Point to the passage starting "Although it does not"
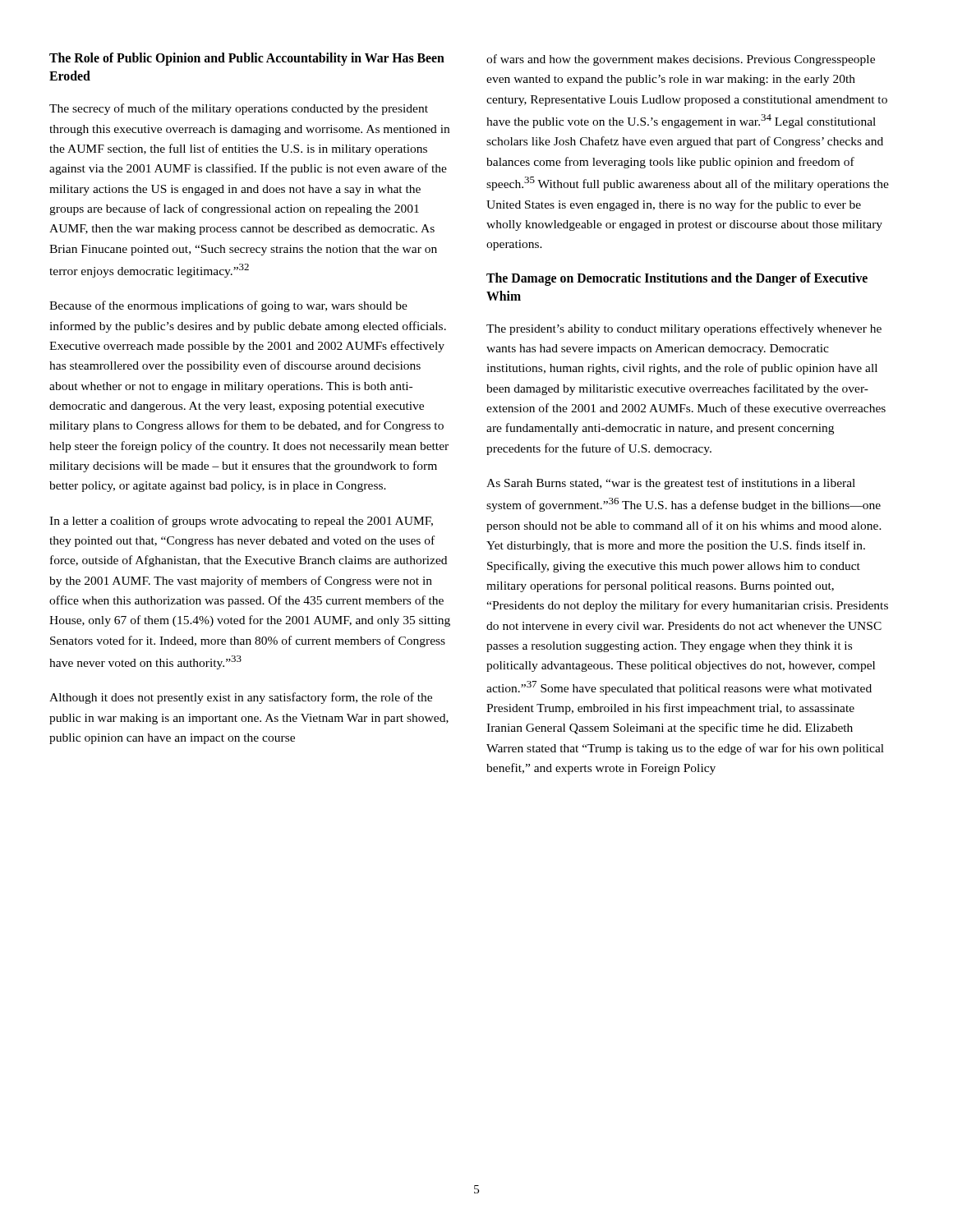The width and height of the screenshot is (953, 1232). click(249, 717)
